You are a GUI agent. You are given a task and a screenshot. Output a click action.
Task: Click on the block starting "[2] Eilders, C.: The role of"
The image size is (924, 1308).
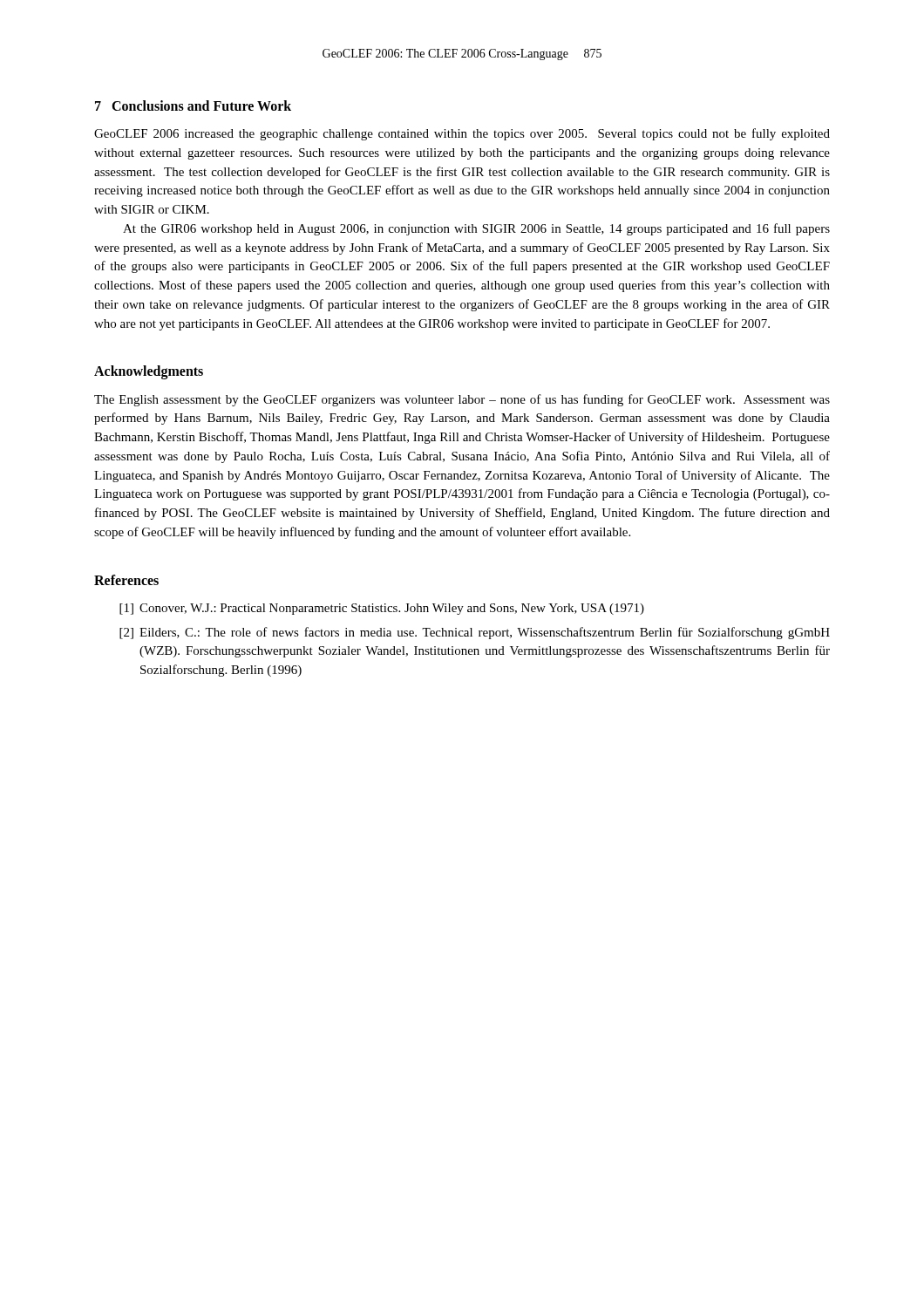click(x=462, y=652)
